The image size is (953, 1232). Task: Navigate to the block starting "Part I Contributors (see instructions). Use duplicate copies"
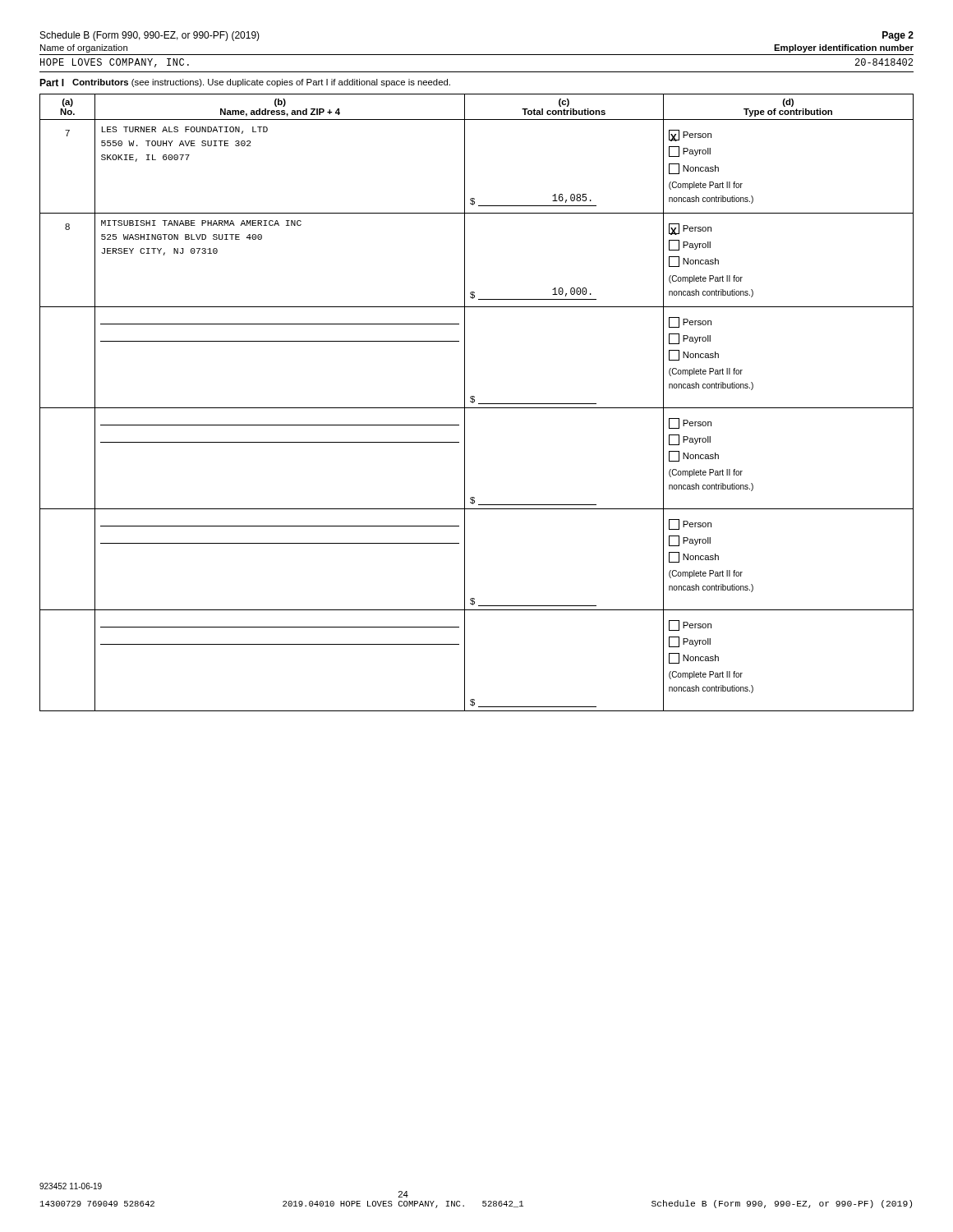tap(245, 83)
